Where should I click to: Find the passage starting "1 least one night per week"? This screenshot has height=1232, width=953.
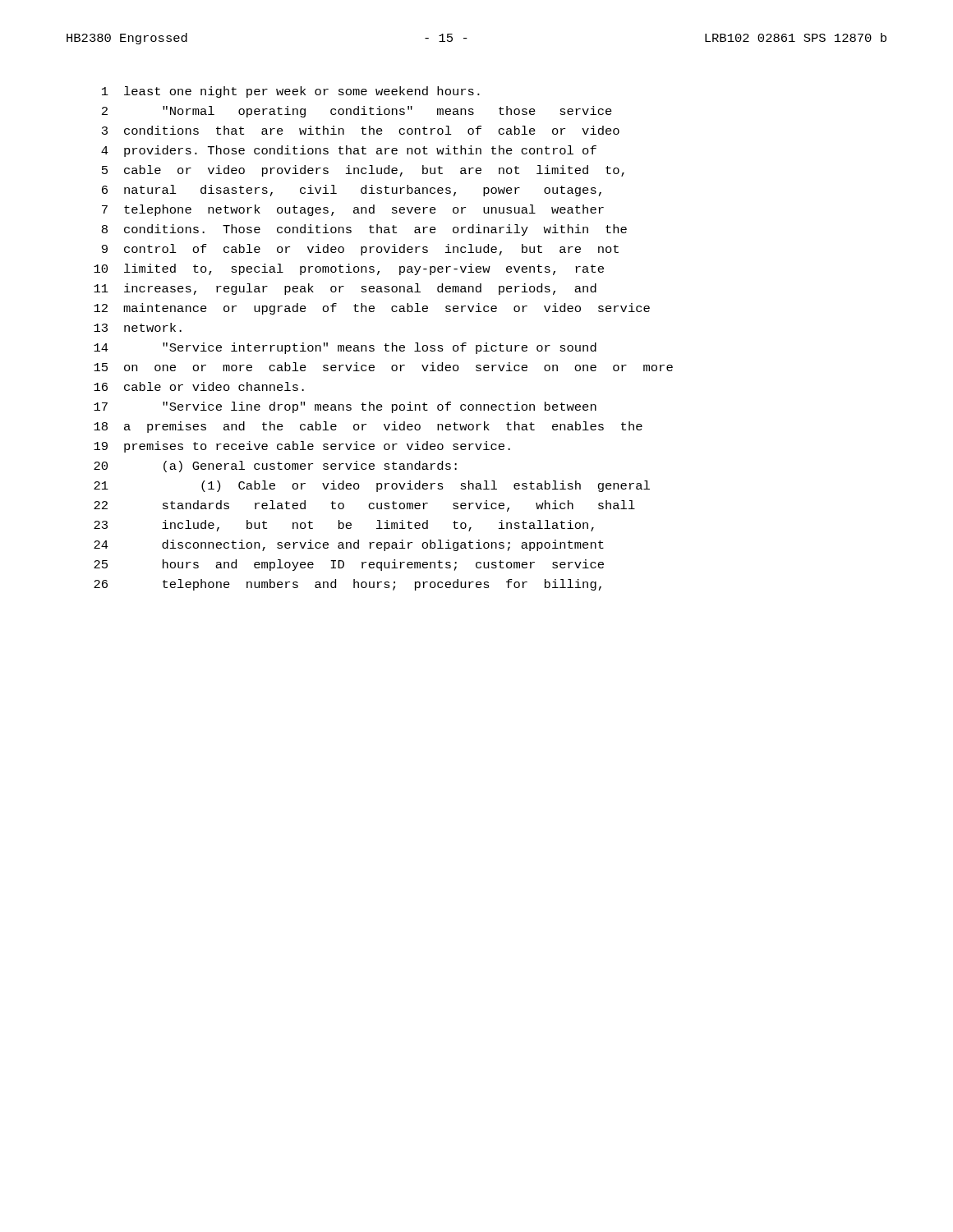pyautogui.click(x=476, y=92)
